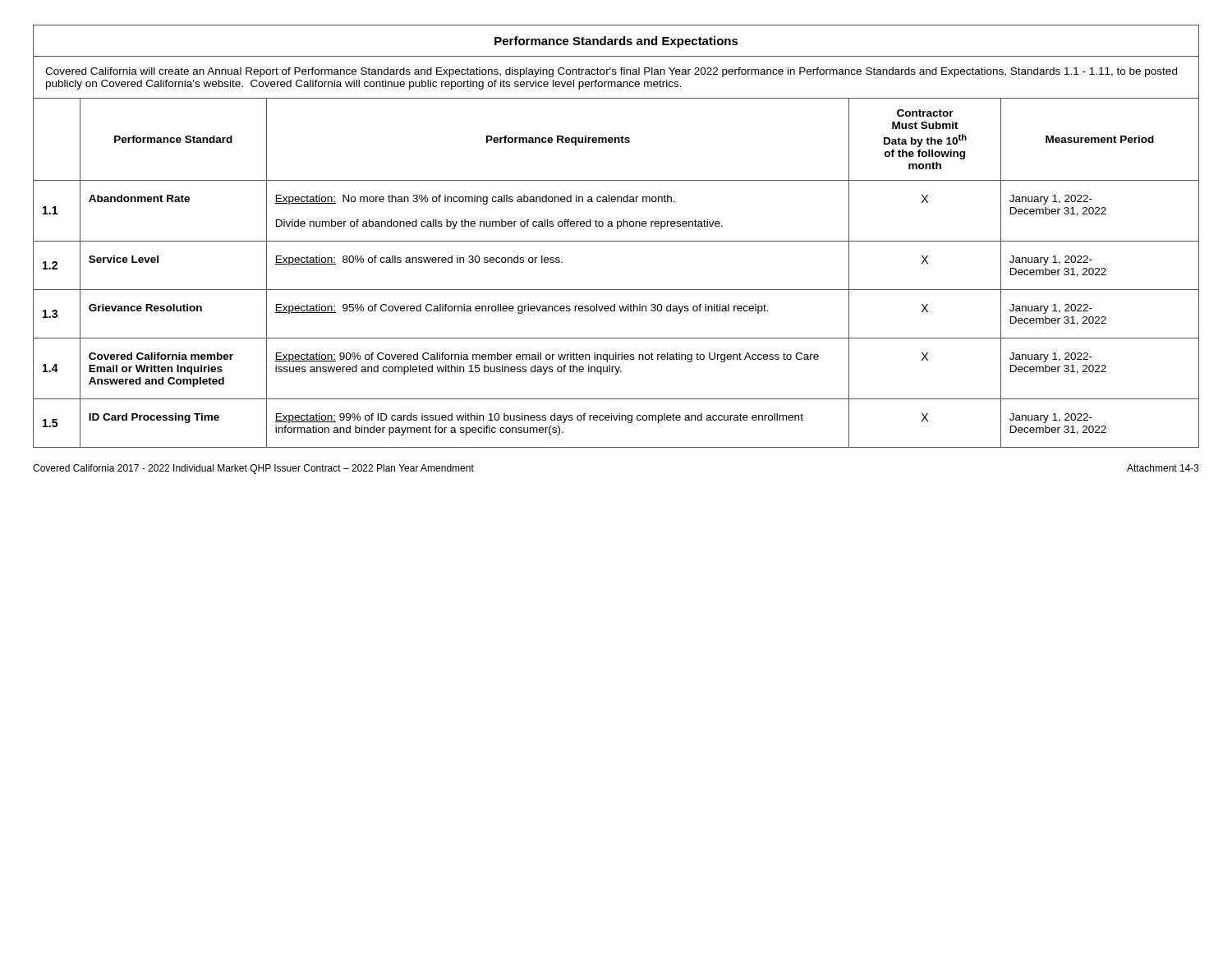Image resolution: width=1232 pixels, height=953 pixels.
Task: Click where it says "Performance Requirements"
Action: [x=558, y=139]
